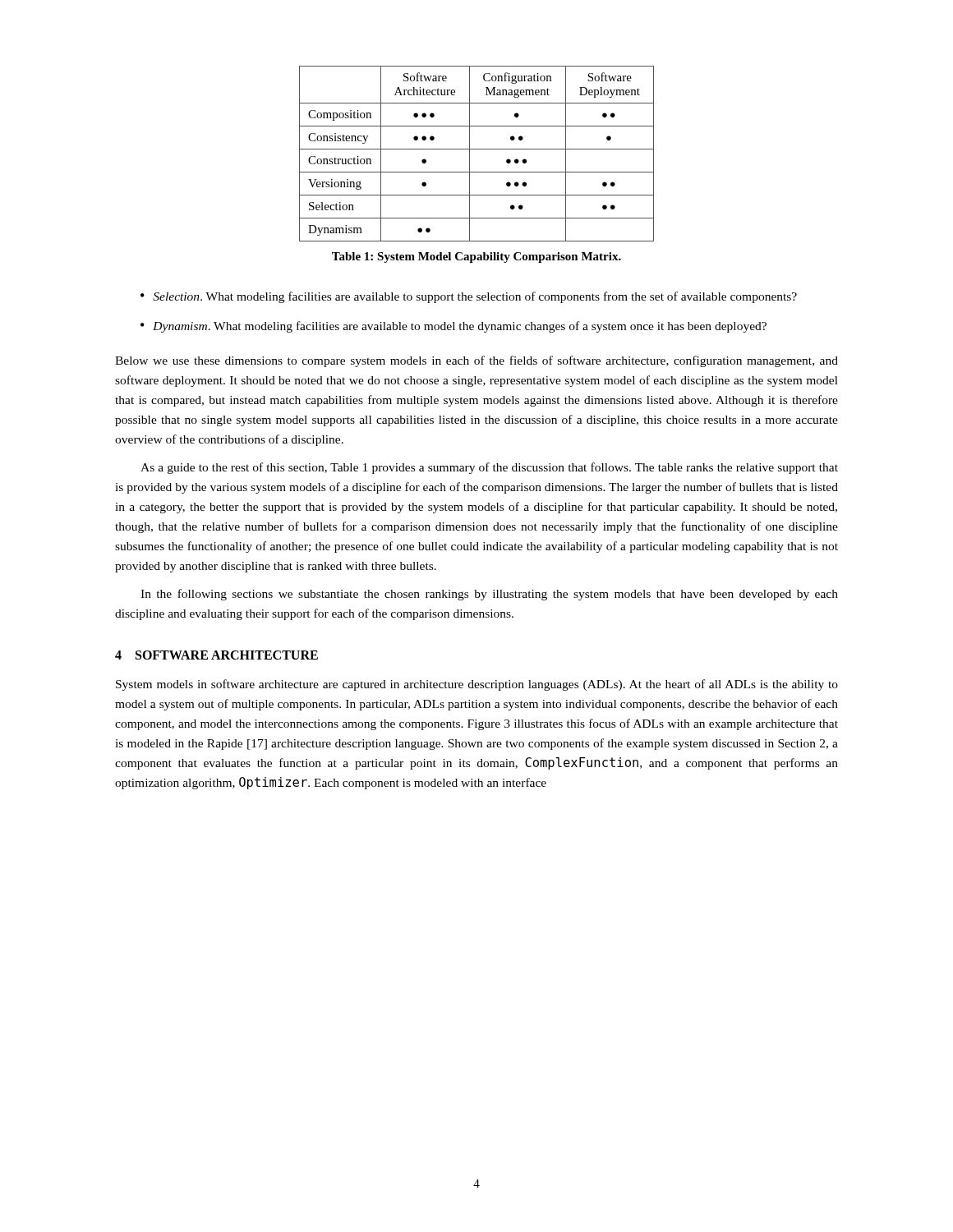
Task: Point to the text block starting "In the following sections we"
Action: 476,603
